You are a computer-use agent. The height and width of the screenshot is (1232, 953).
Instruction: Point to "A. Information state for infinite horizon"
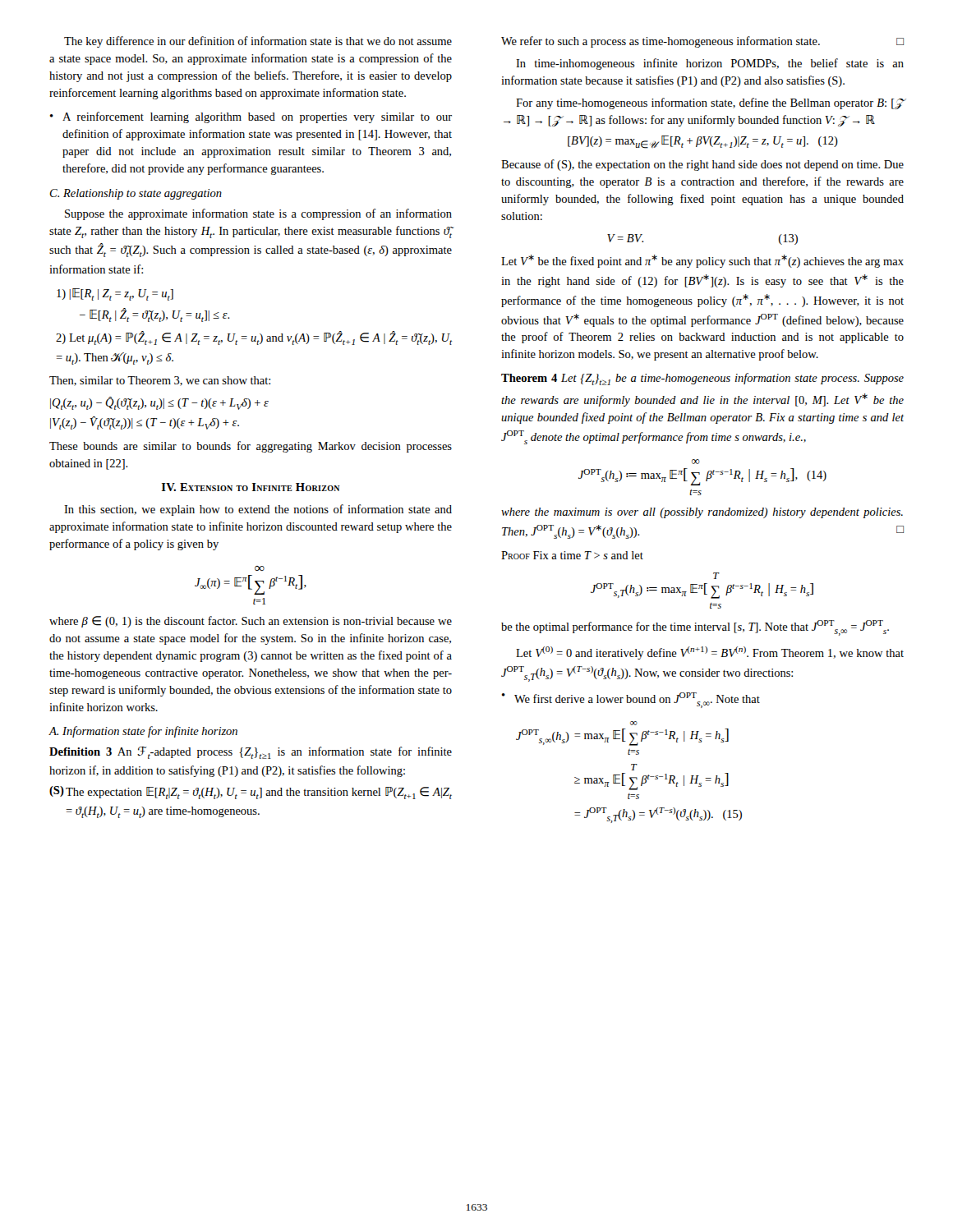tap(144, 731)
